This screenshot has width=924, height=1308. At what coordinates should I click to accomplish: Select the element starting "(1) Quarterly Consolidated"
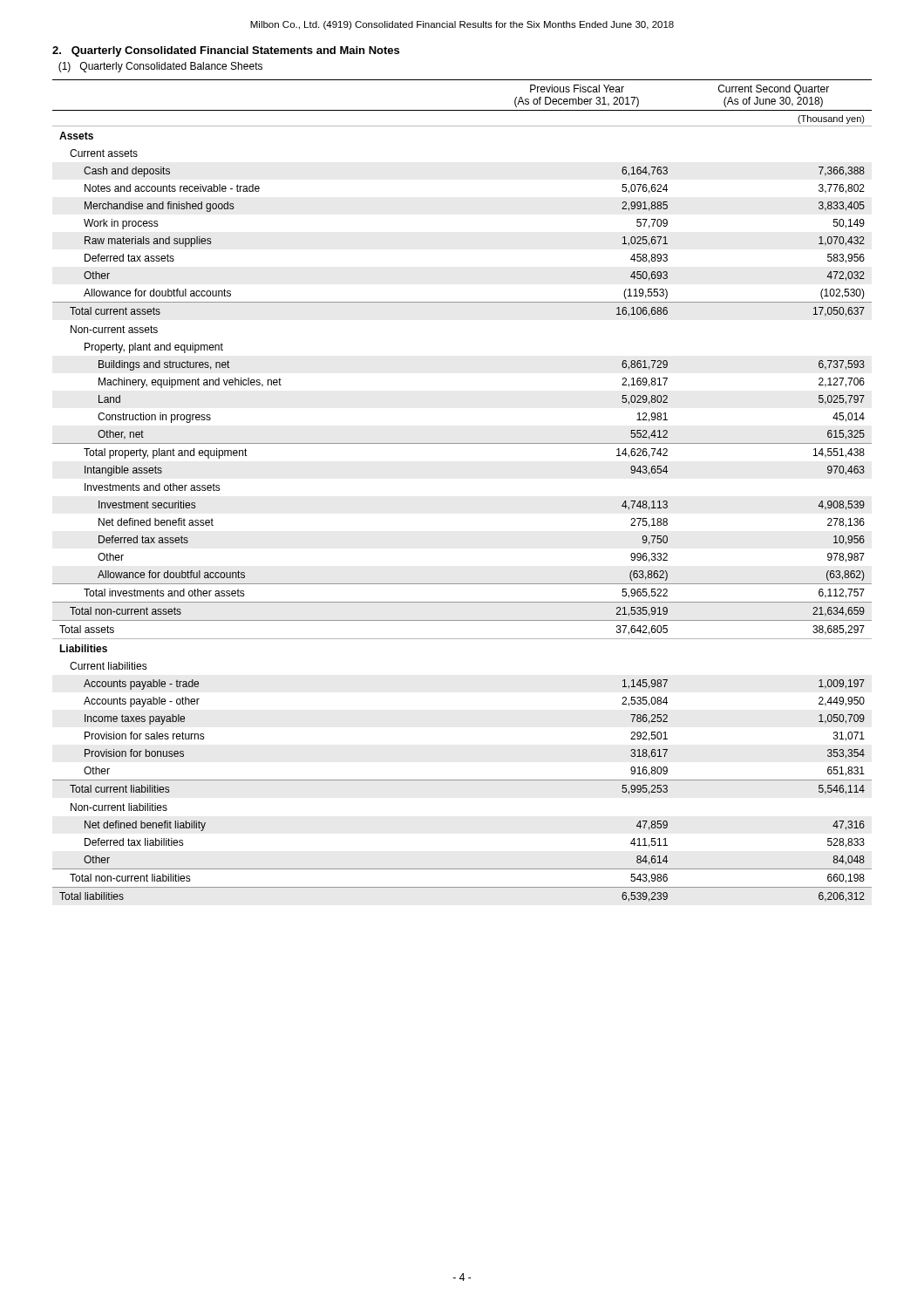pyautogui.click(x=158, y=66)
